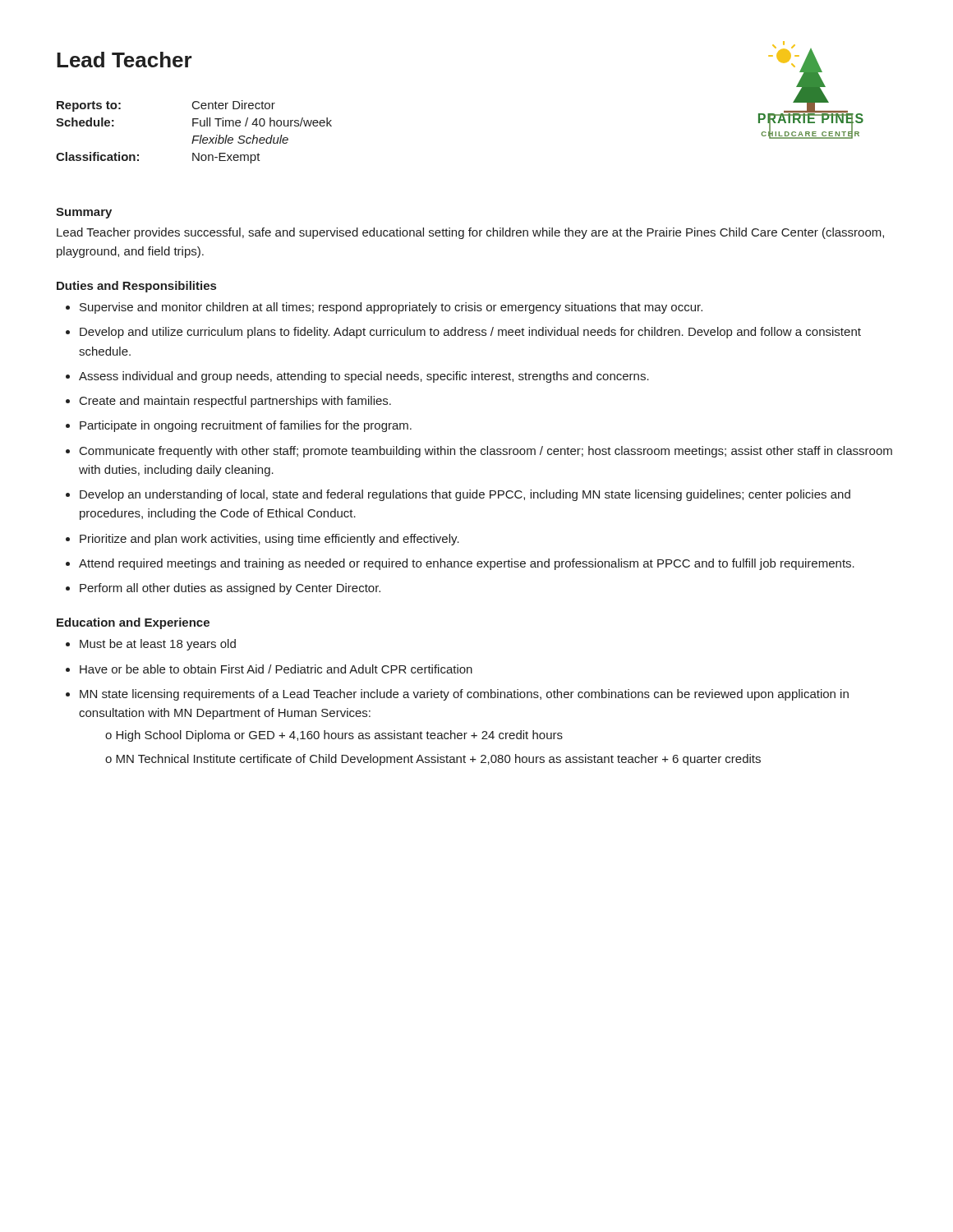This screenshot has height=1232, width=953.
Task: Select the text block starting "Prioritize and plan work activities, using"
Action: point(269,538)
